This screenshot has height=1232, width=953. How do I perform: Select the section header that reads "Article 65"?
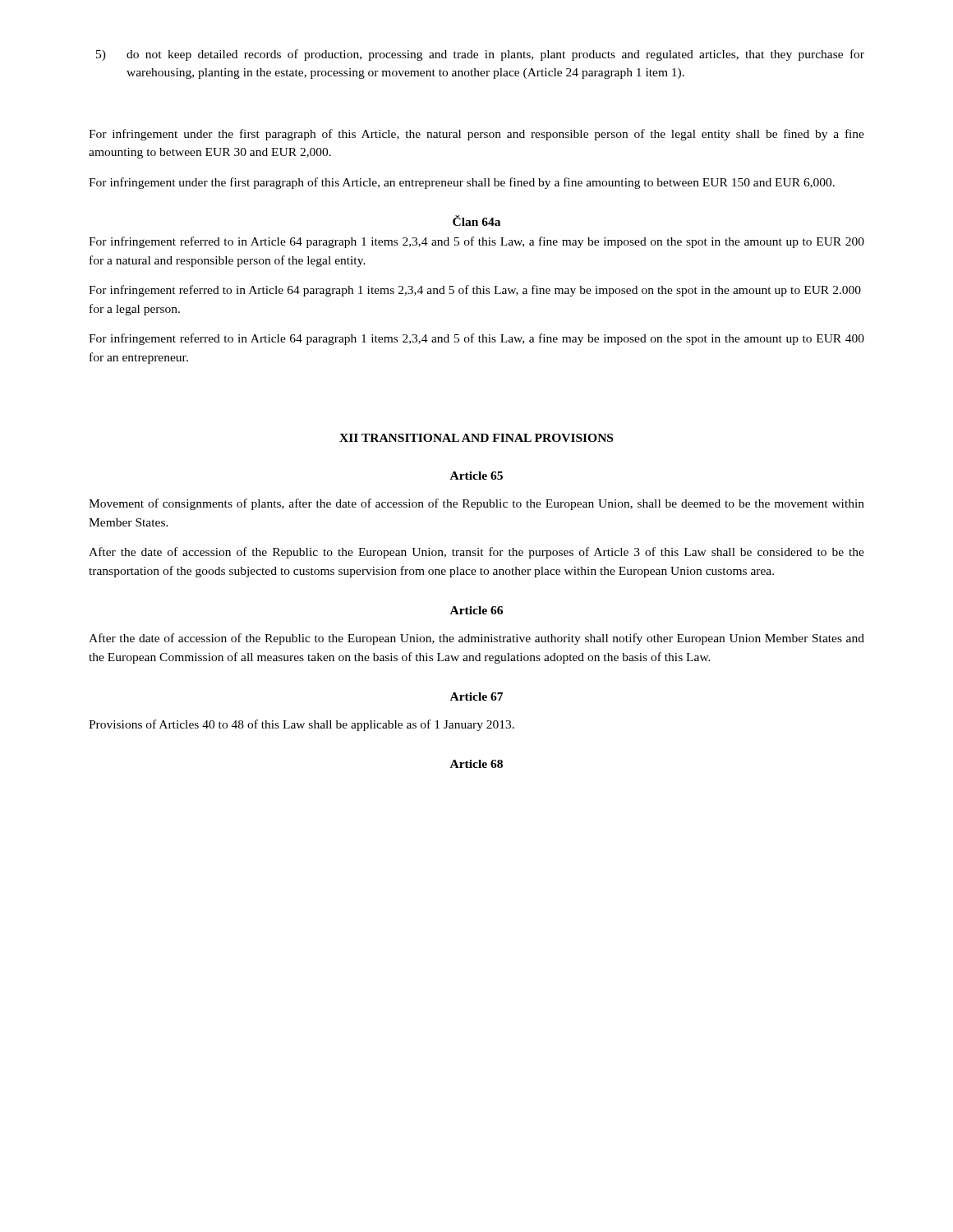[476, 475]
